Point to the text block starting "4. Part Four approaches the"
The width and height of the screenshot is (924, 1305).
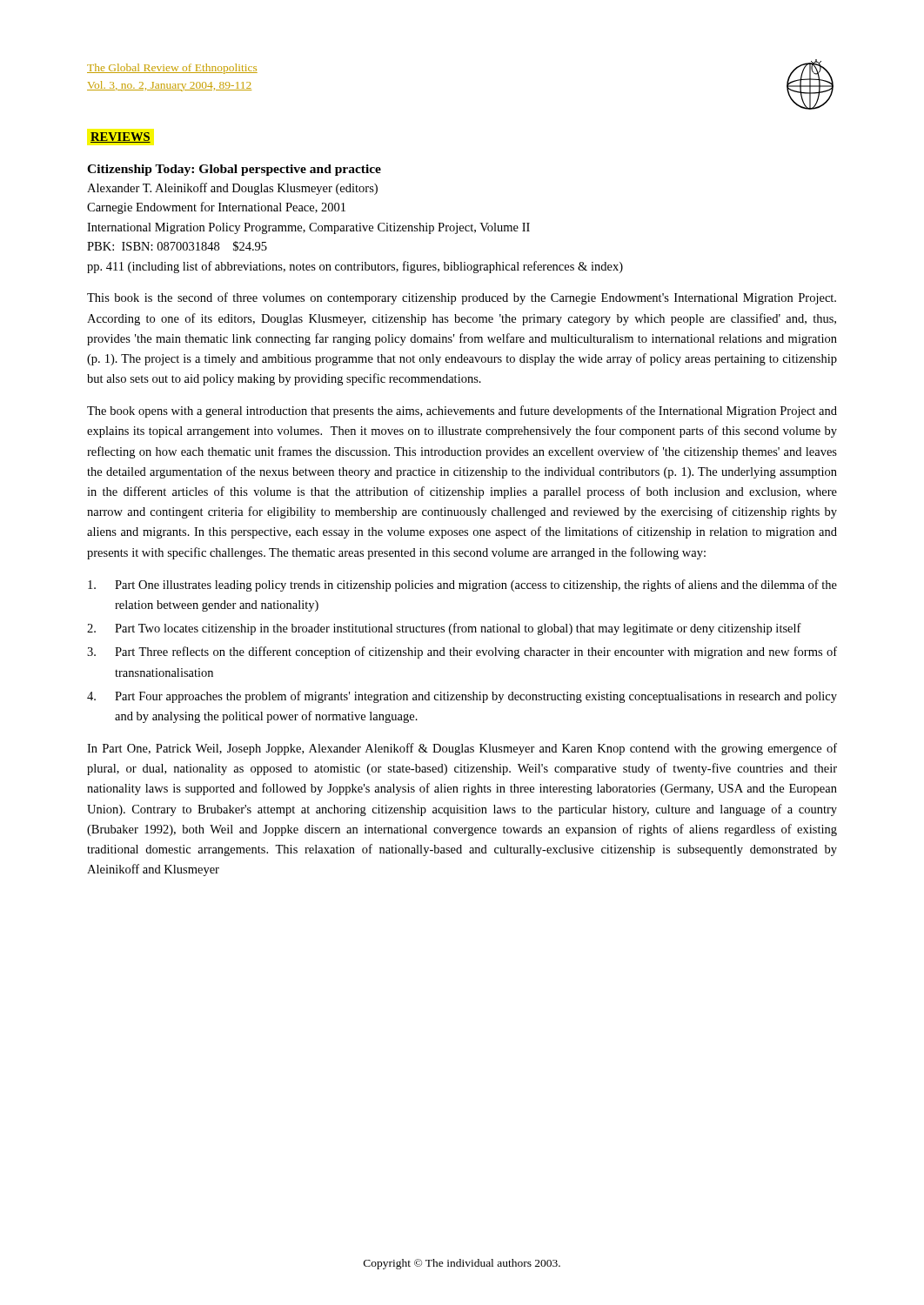click(x=462, y=705)
